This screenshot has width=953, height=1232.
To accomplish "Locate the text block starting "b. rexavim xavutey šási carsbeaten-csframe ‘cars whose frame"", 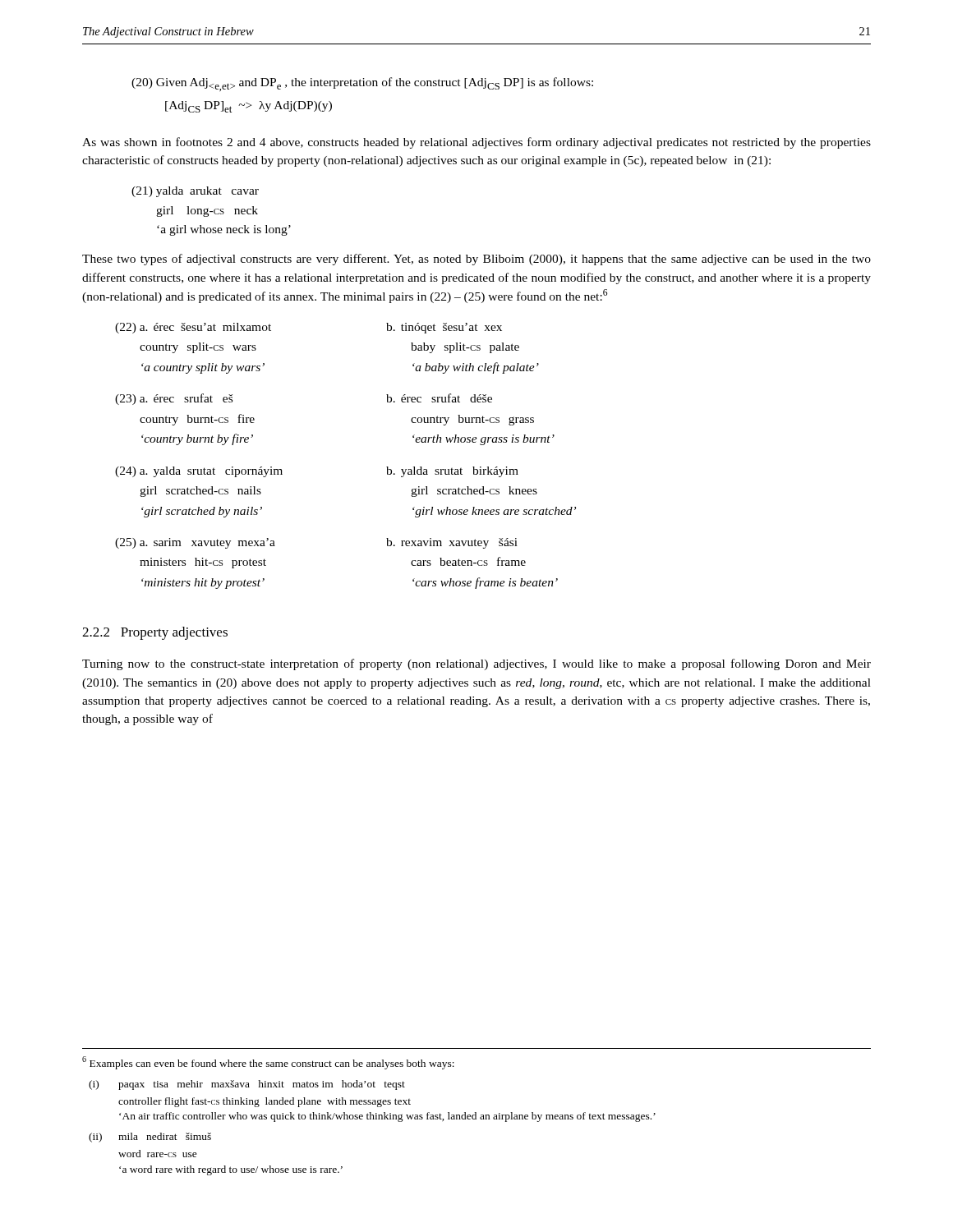I will 452,543.
